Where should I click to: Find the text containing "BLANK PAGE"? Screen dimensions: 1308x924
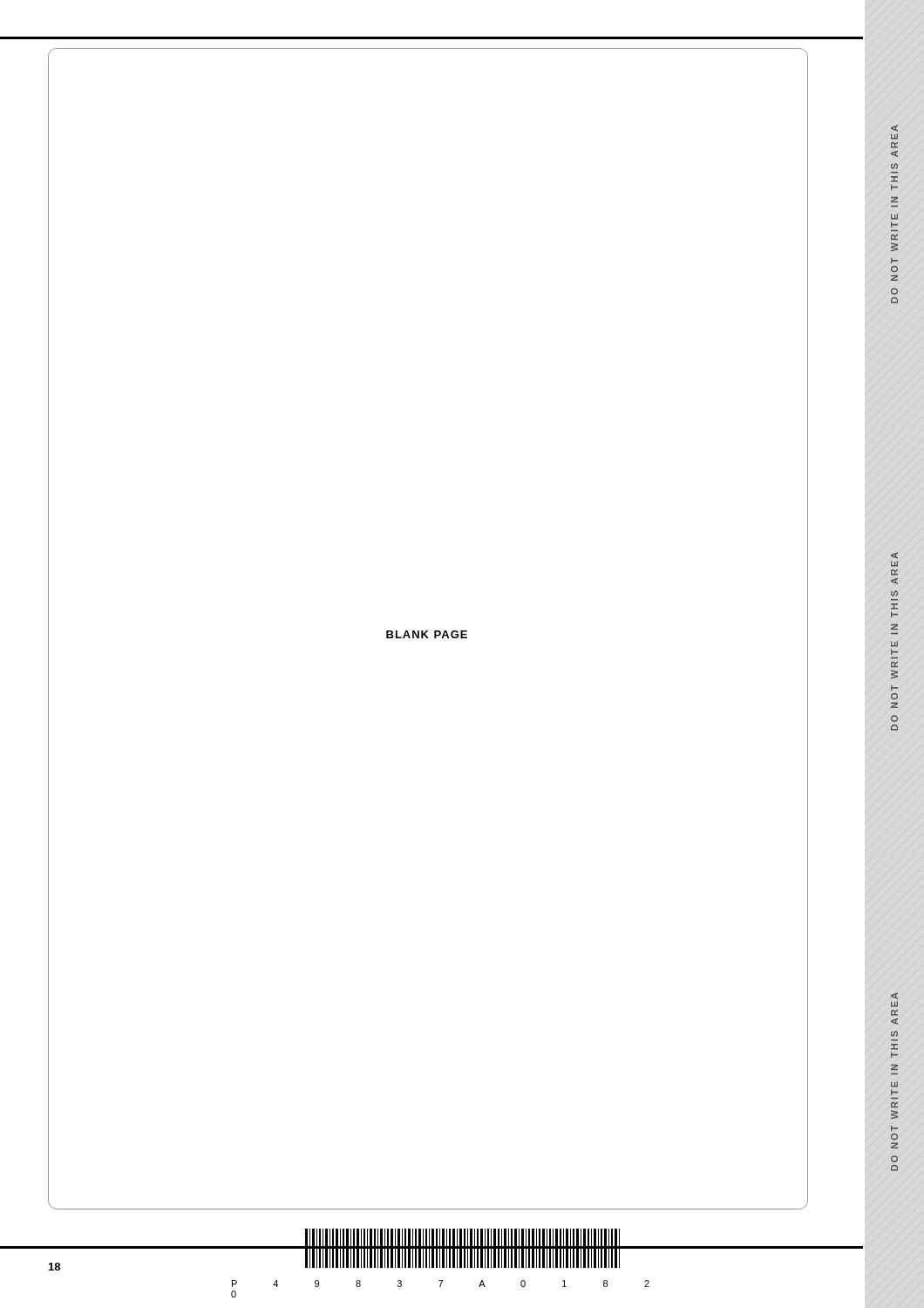[x=427, y=634]
